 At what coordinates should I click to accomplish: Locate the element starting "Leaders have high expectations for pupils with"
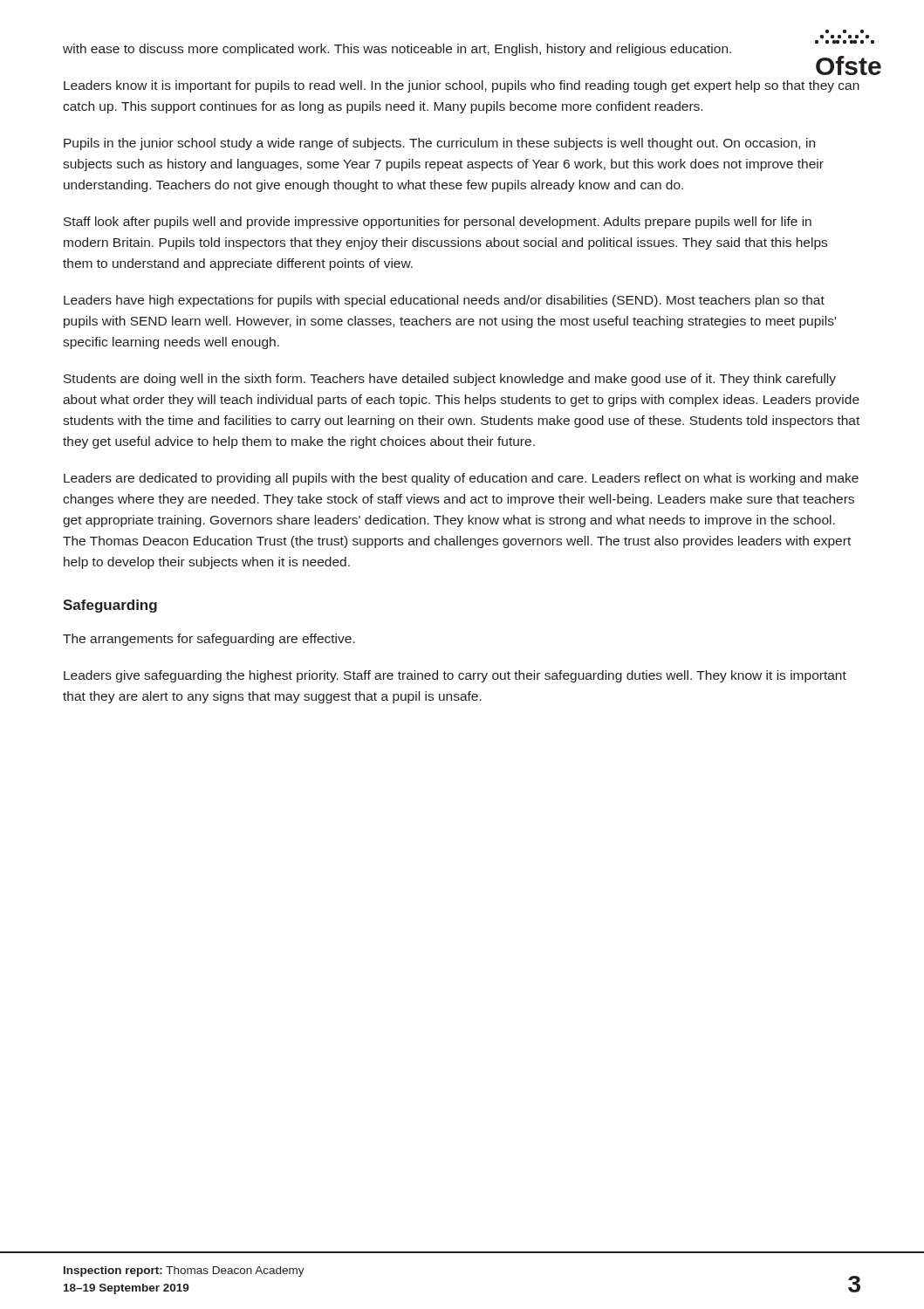(462, 321)
